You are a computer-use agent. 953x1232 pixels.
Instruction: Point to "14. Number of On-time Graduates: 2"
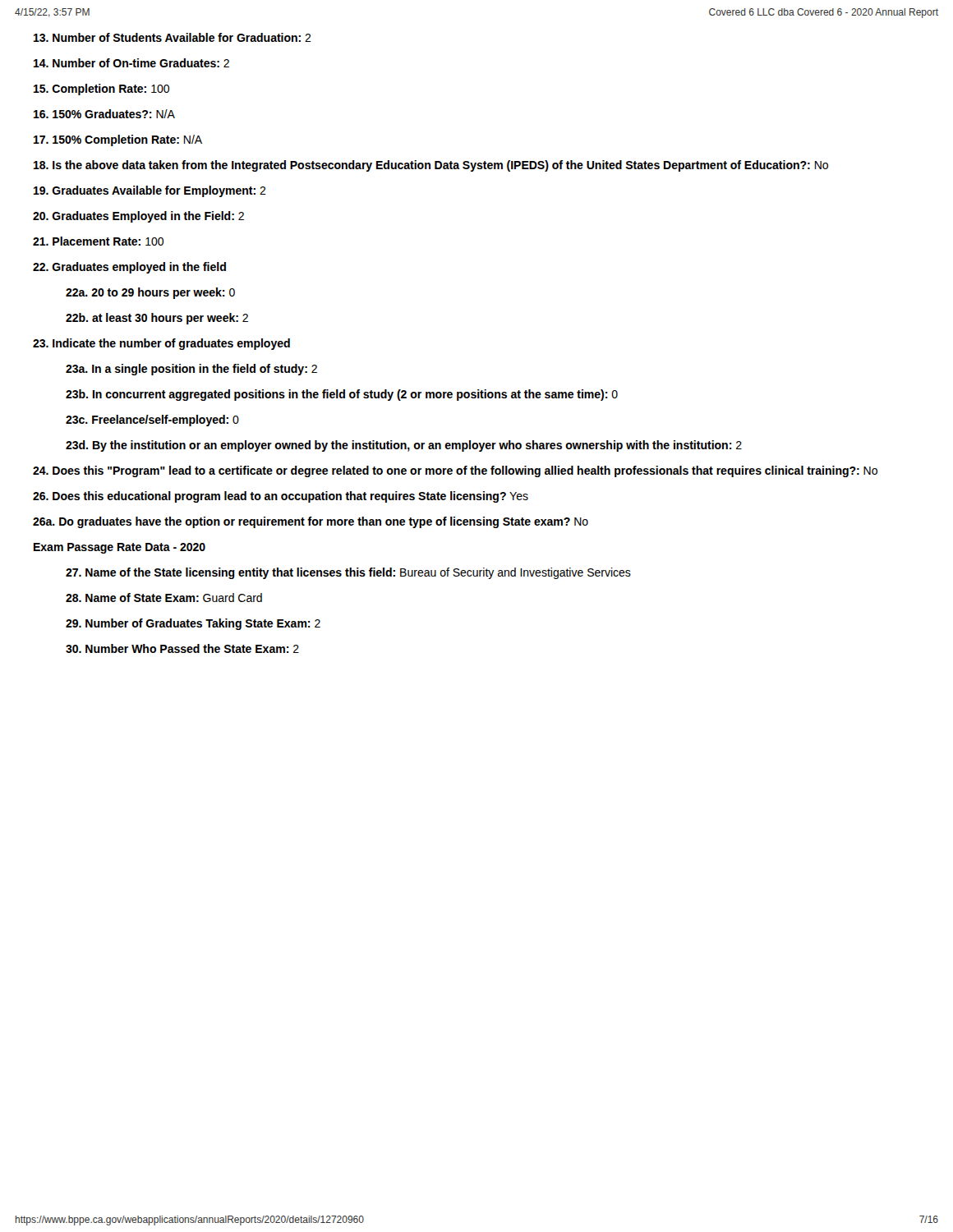coord(131,63)
